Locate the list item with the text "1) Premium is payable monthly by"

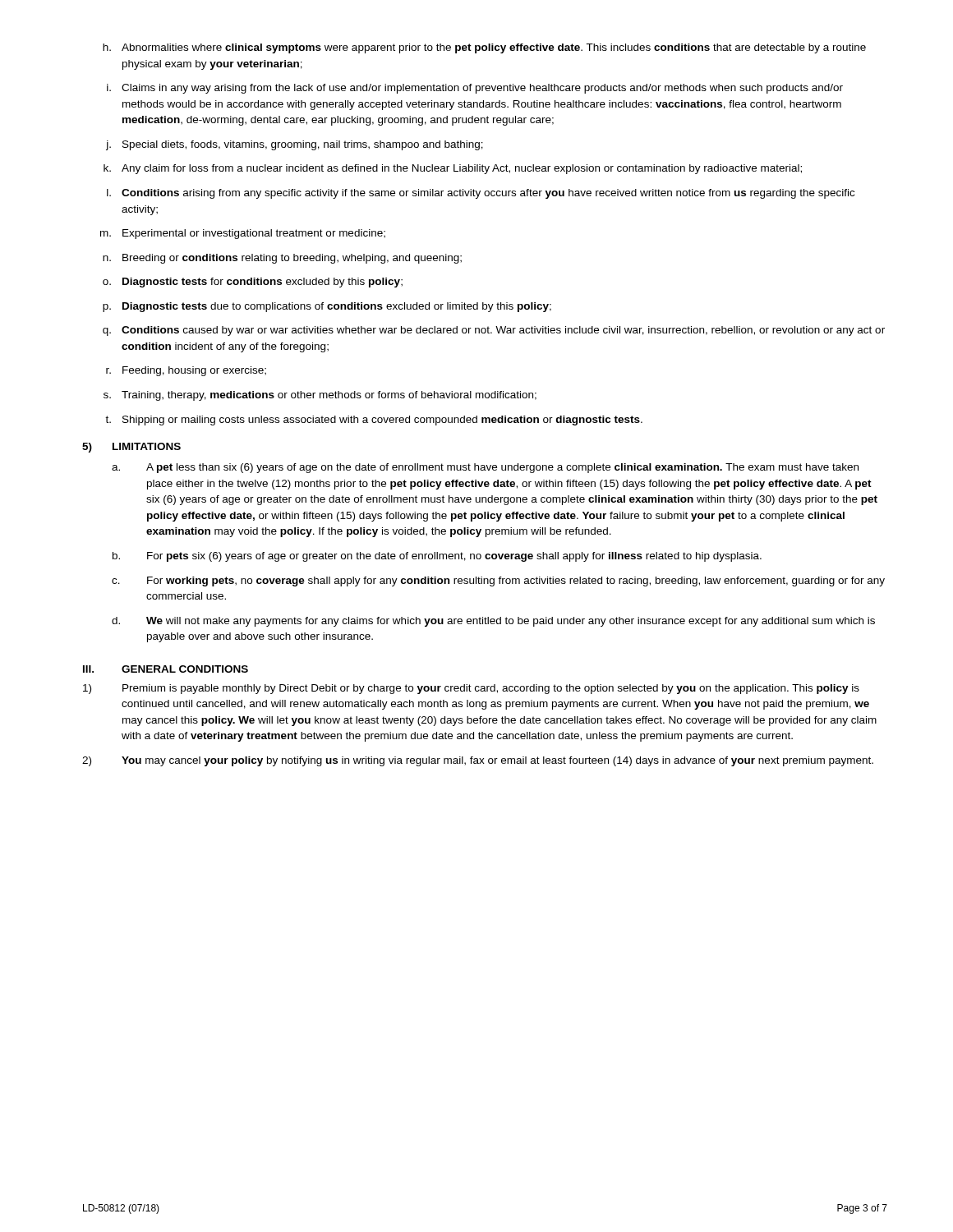click(x=485, y=712)
